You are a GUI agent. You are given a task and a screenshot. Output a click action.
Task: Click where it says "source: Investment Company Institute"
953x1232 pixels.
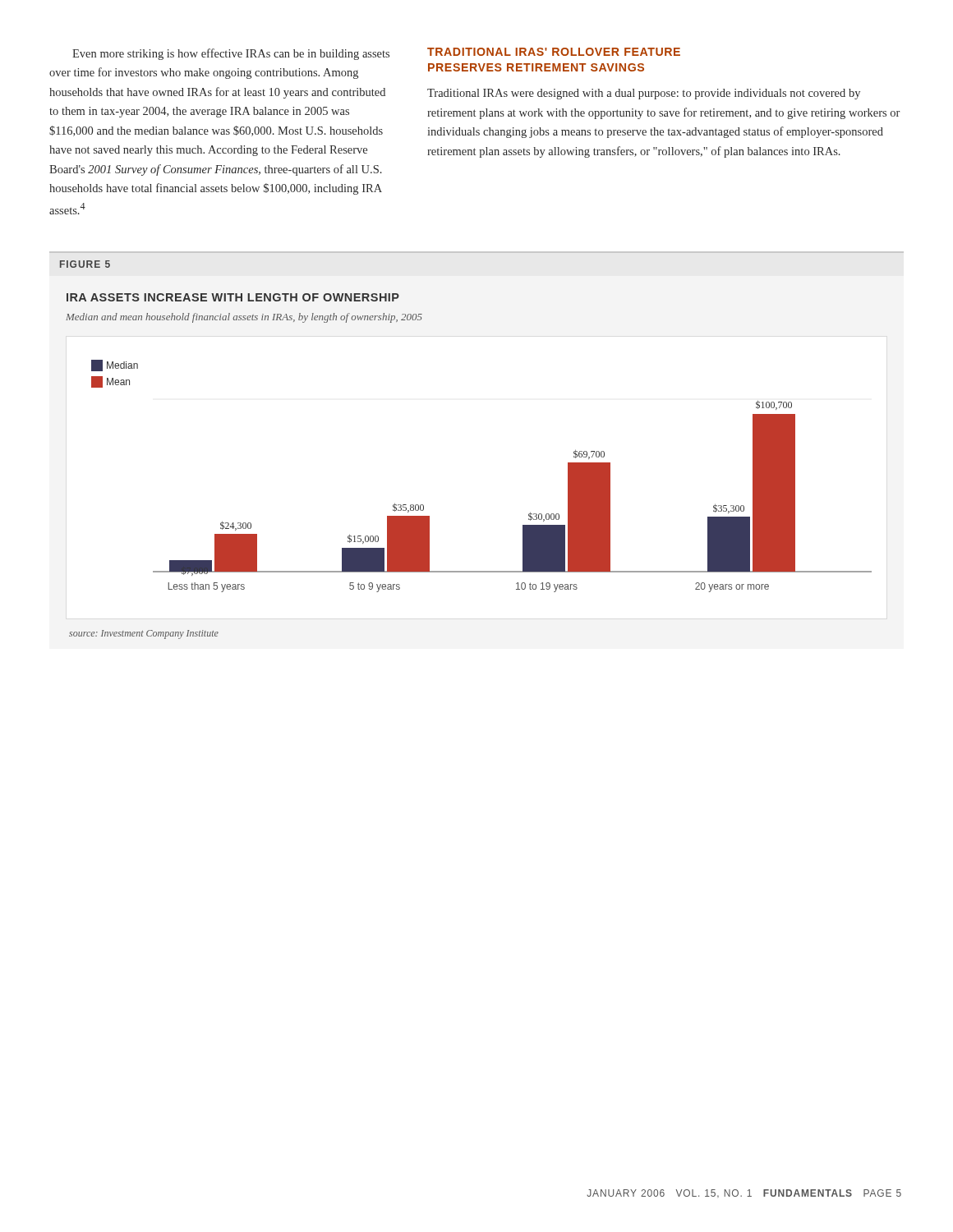tap(144, 634)
